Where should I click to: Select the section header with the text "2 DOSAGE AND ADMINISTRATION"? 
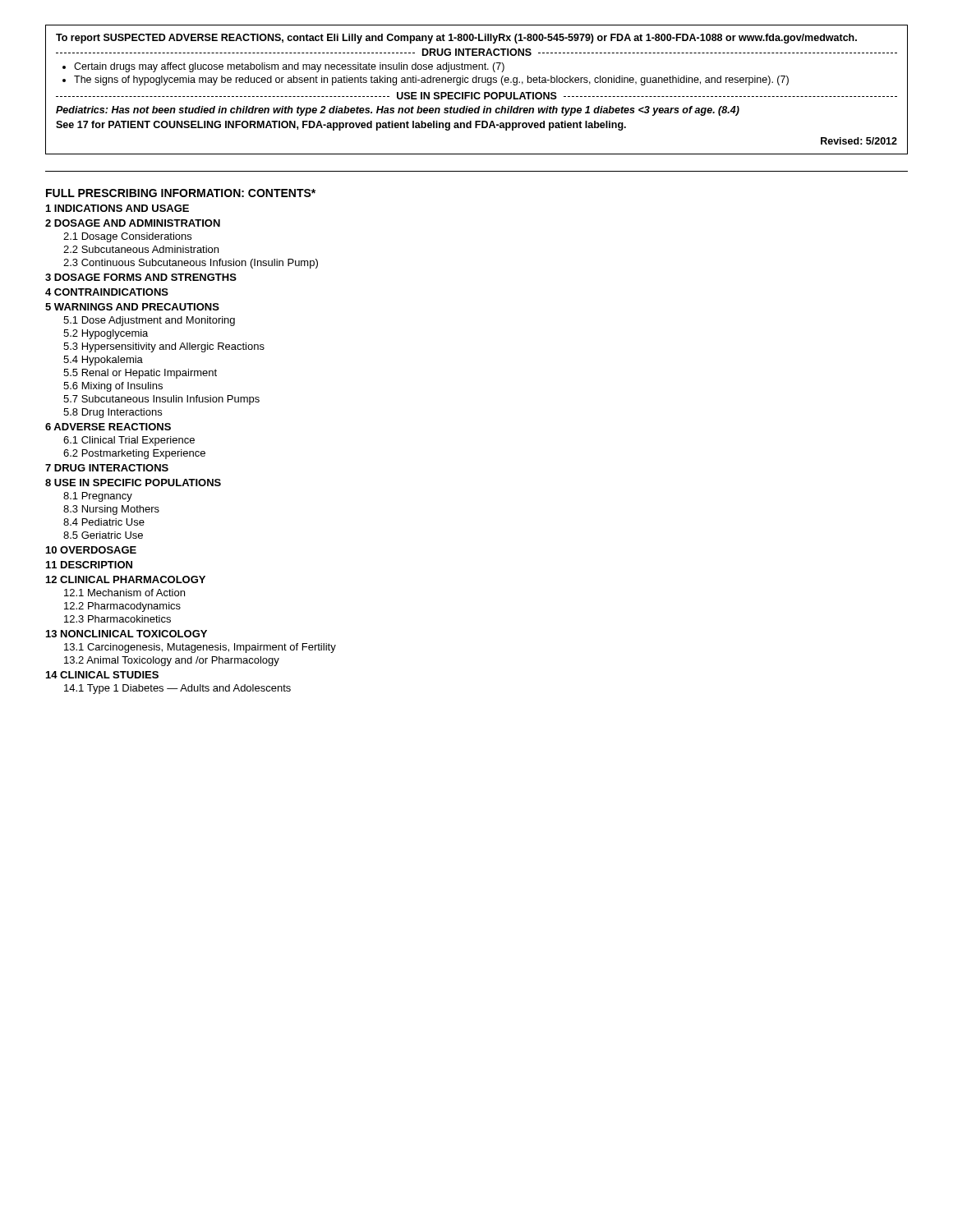pyautogui.click(x=133, y=223)
